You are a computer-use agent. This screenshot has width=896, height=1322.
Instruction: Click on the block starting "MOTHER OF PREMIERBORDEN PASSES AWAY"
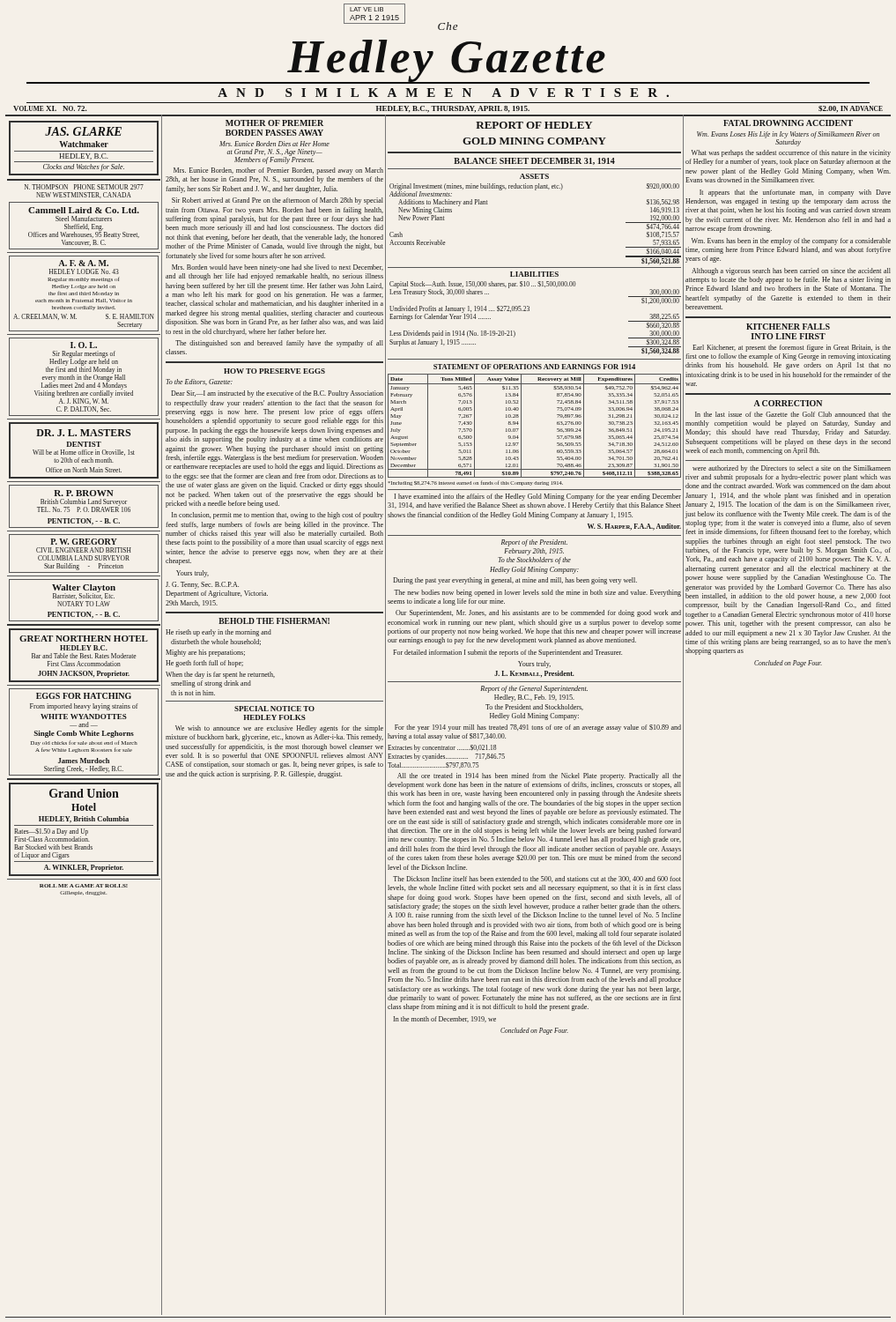tap(274, 128)
